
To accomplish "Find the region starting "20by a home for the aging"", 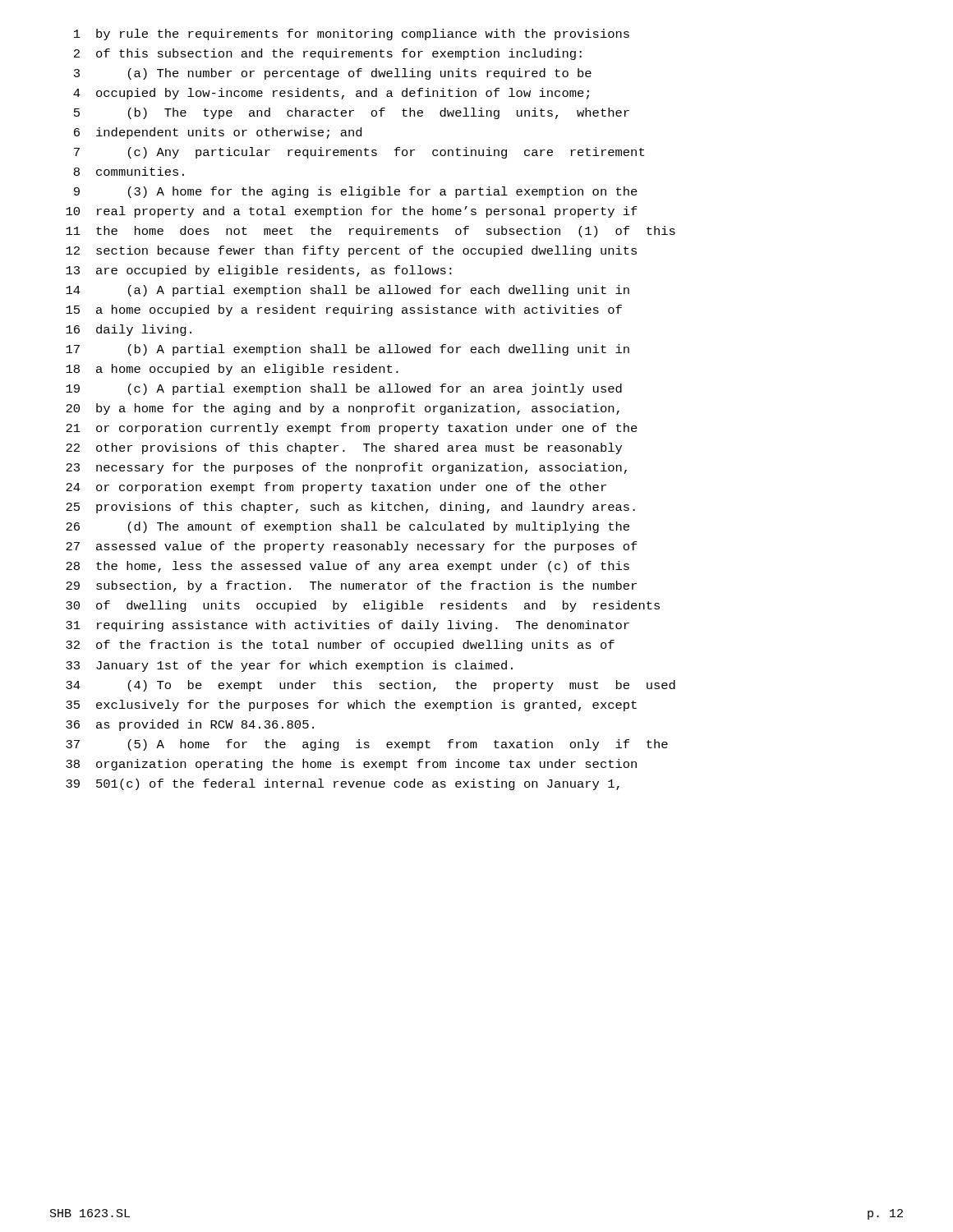I will (x=476, y=409).
